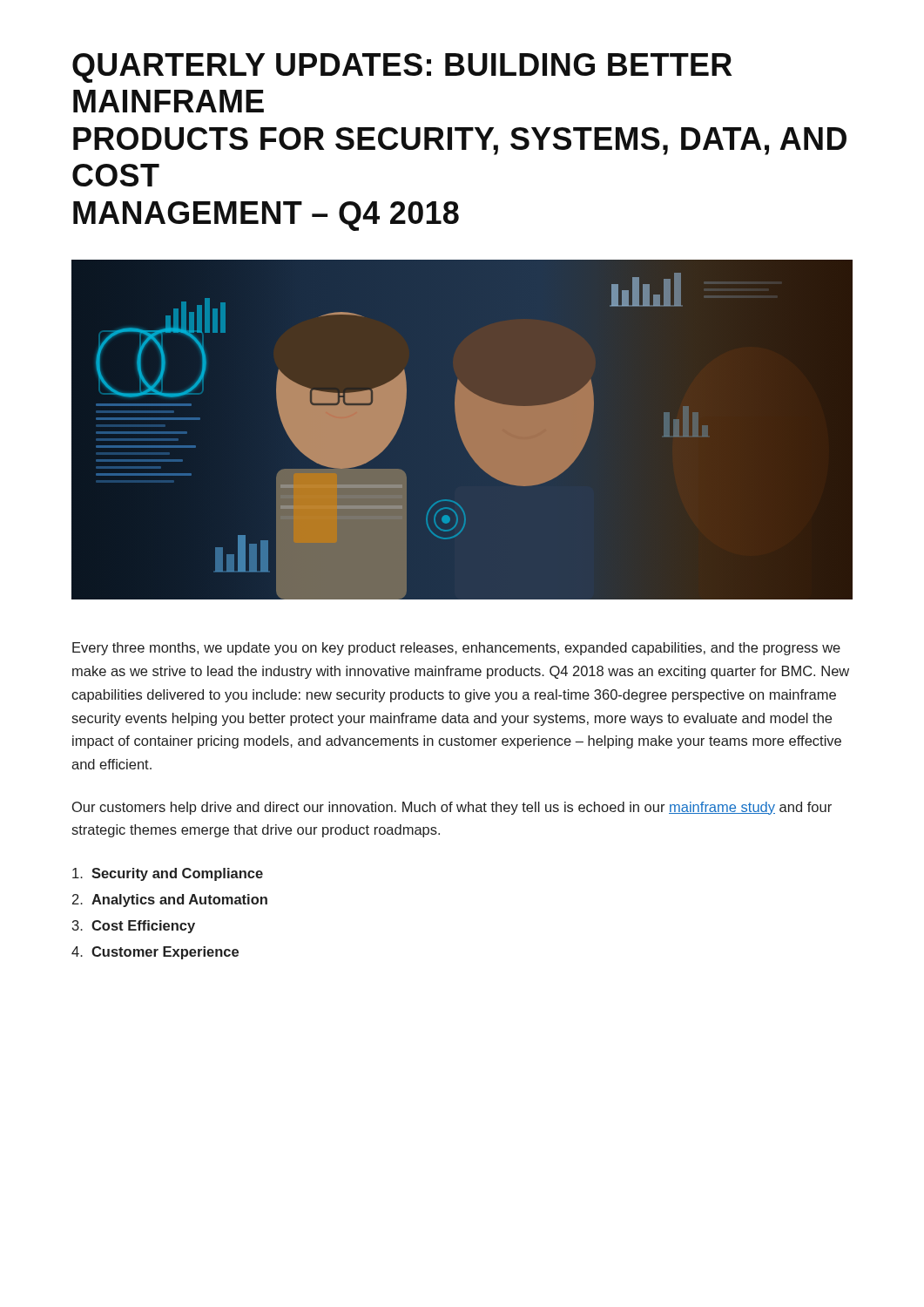Viewport: 924px width, 1307px height.
Task: Click on the text block starting "Our customers help drive and direct our"
Action: (x=452, y=818)
